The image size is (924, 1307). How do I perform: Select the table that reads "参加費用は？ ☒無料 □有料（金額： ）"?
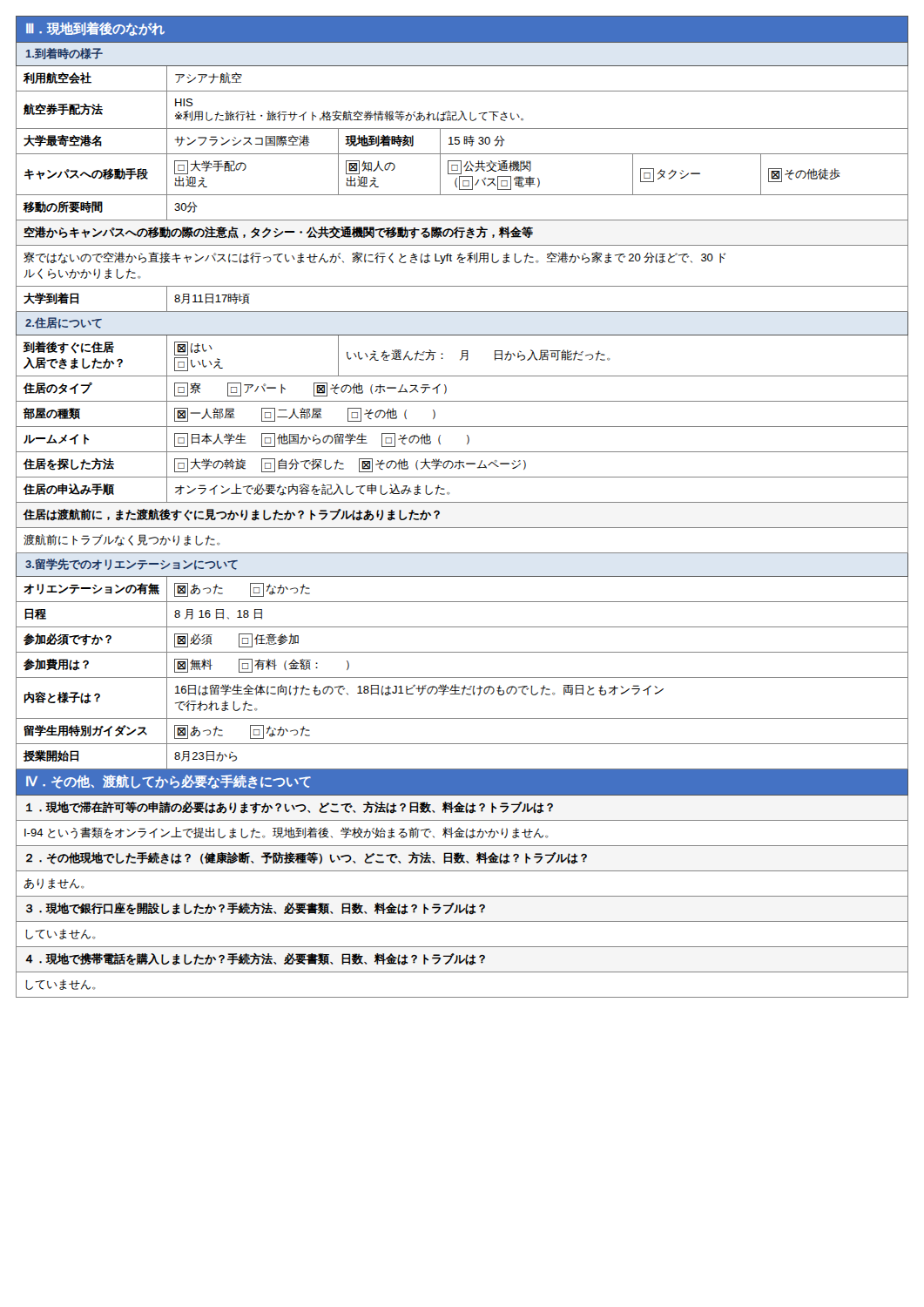coord(462,665)
